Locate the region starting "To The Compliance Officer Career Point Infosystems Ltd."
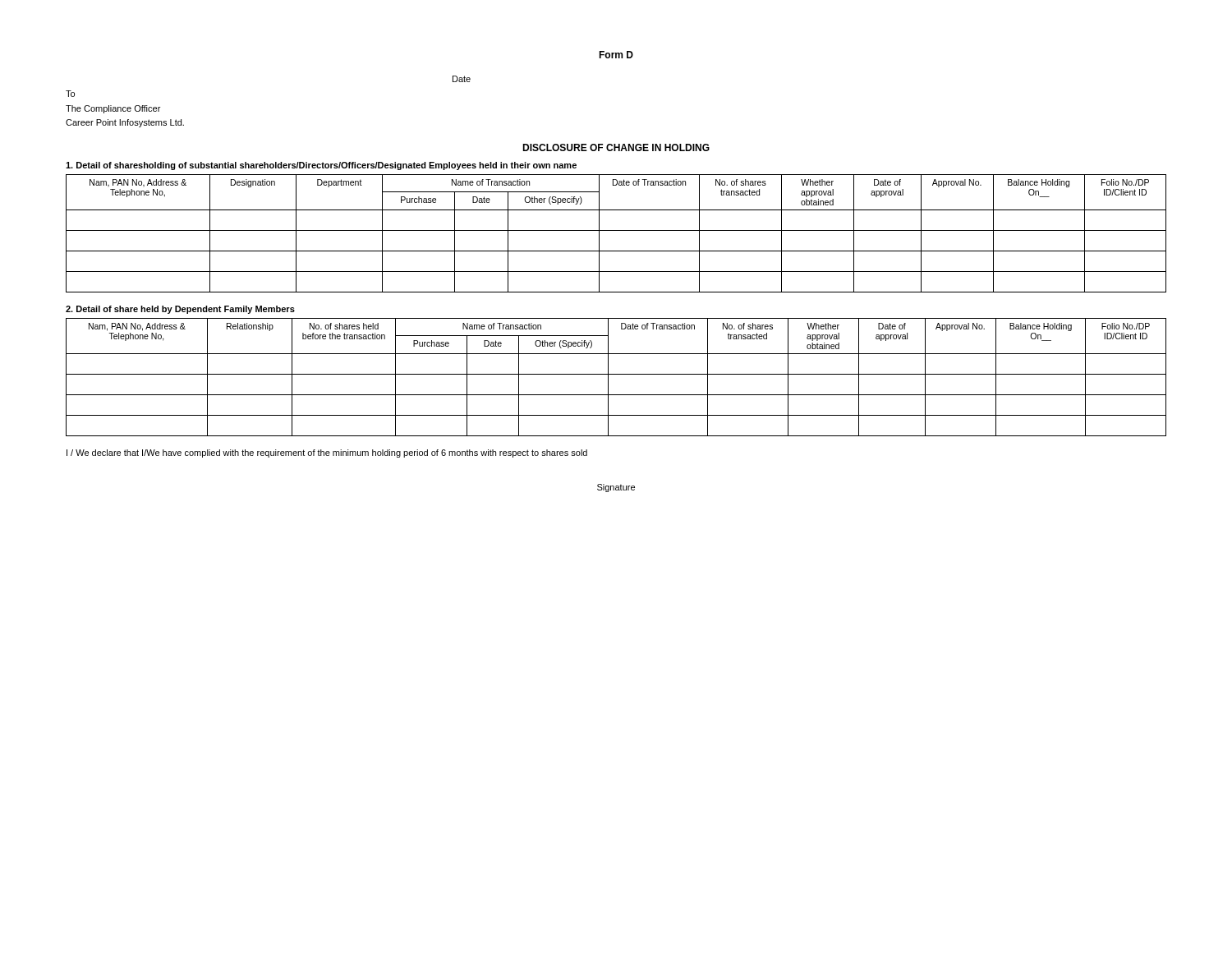1232x953 pixels. coord(125,108)
